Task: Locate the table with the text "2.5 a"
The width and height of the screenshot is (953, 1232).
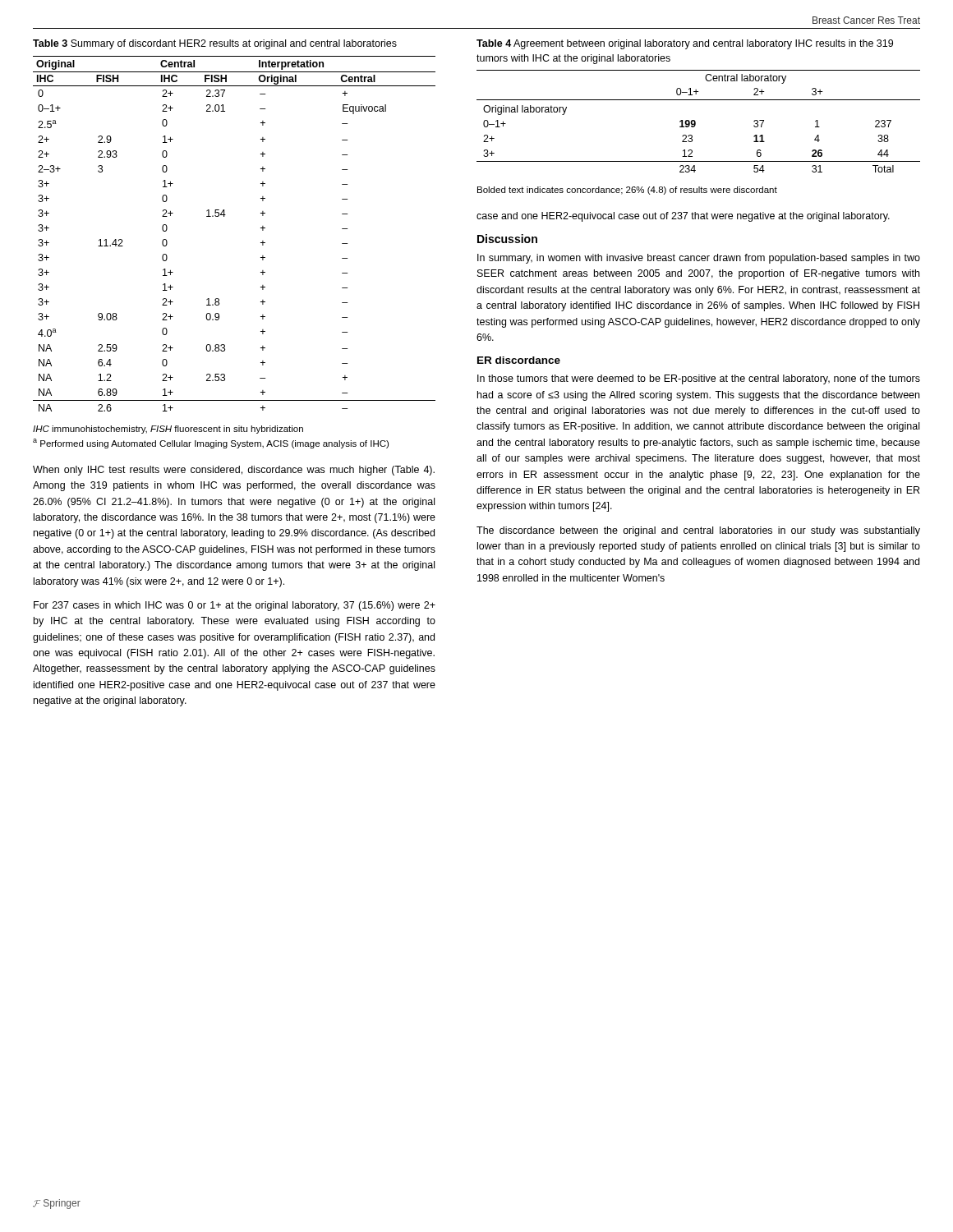Action: (234, 235)
